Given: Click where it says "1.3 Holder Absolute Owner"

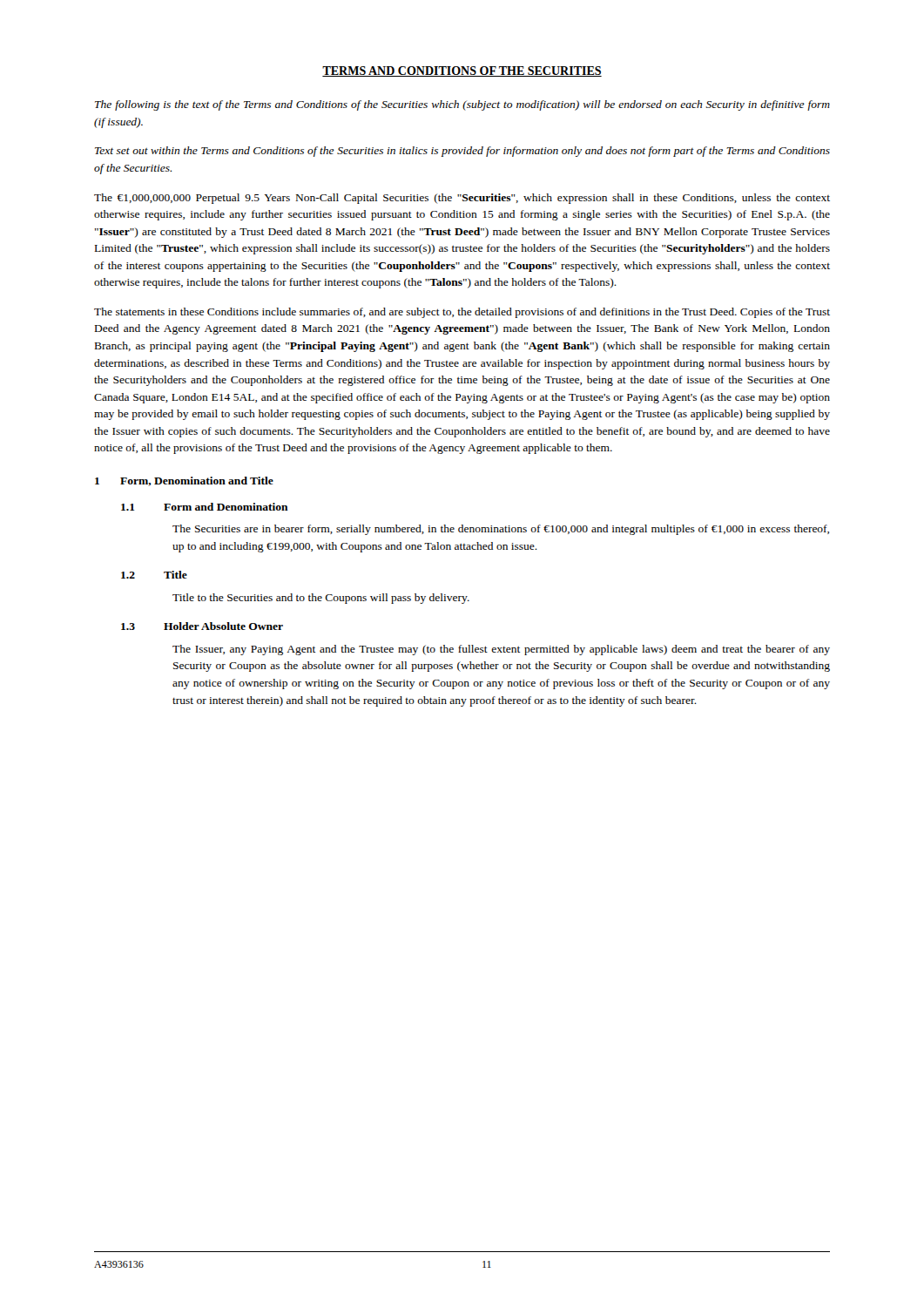Looking at the screenshot, I should point(202,626).
